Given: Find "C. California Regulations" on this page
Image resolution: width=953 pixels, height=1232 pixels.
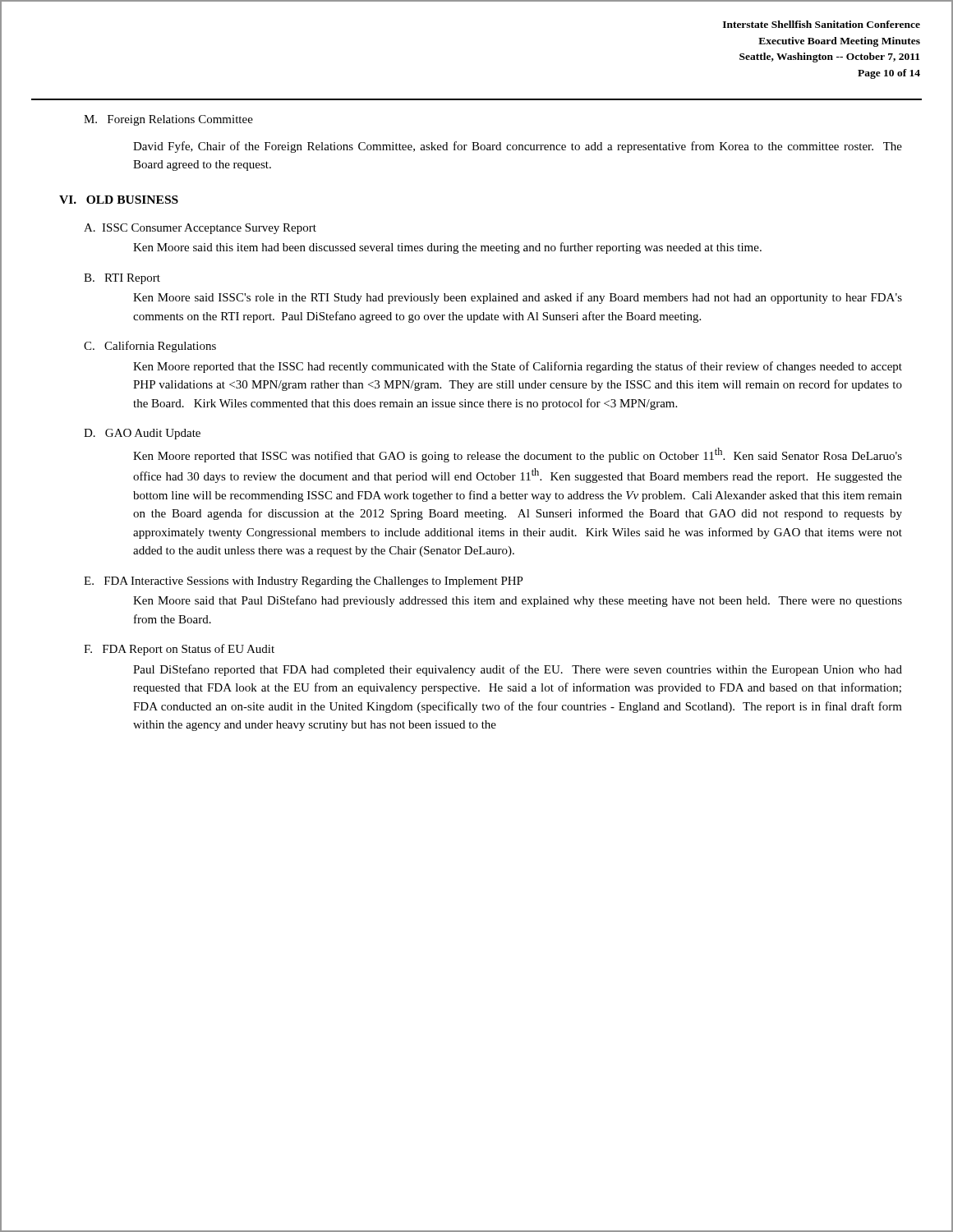Looking at the screenshot, I should (150, 347).
